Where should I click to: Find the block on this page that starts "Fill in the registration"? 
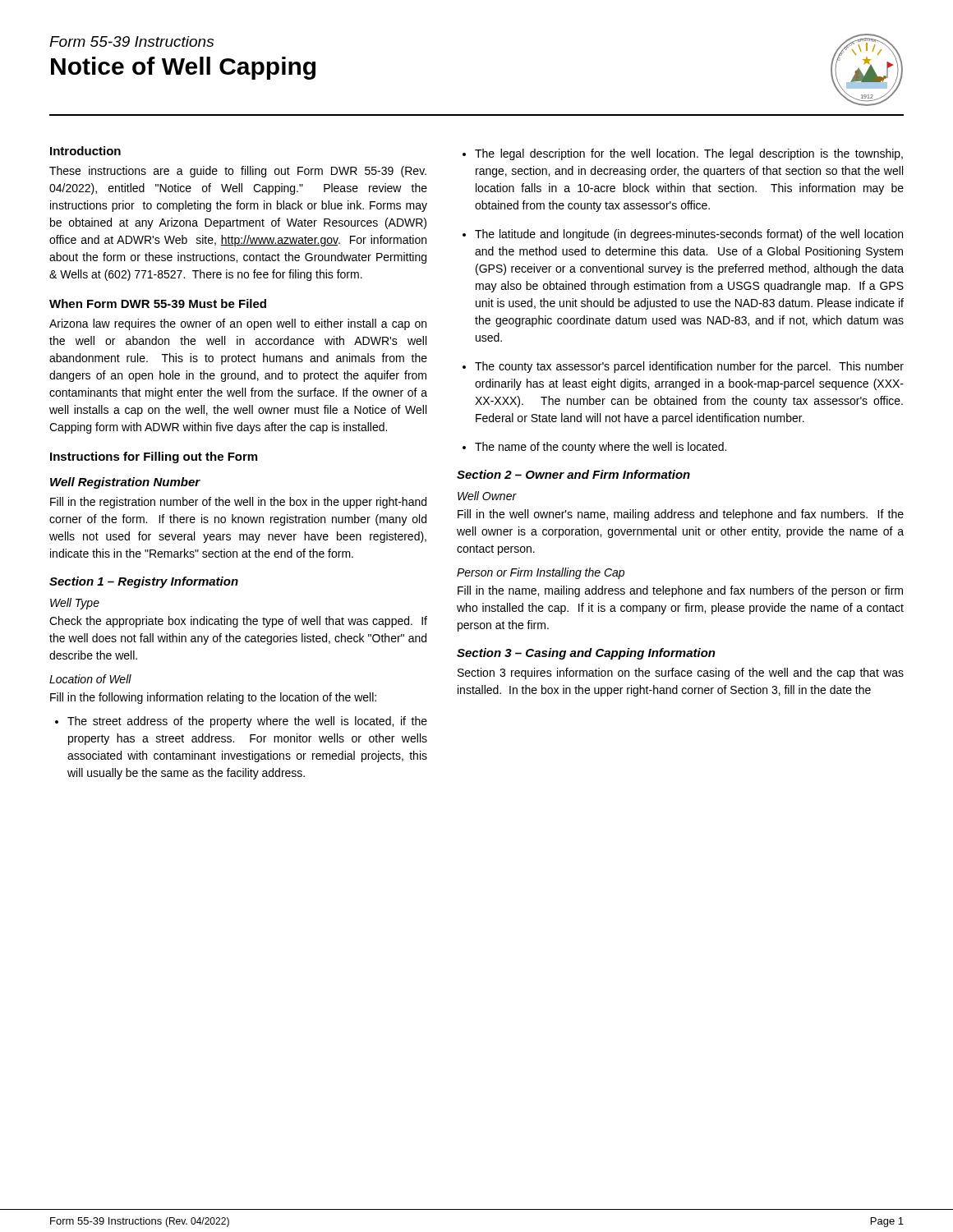point(238,528)
